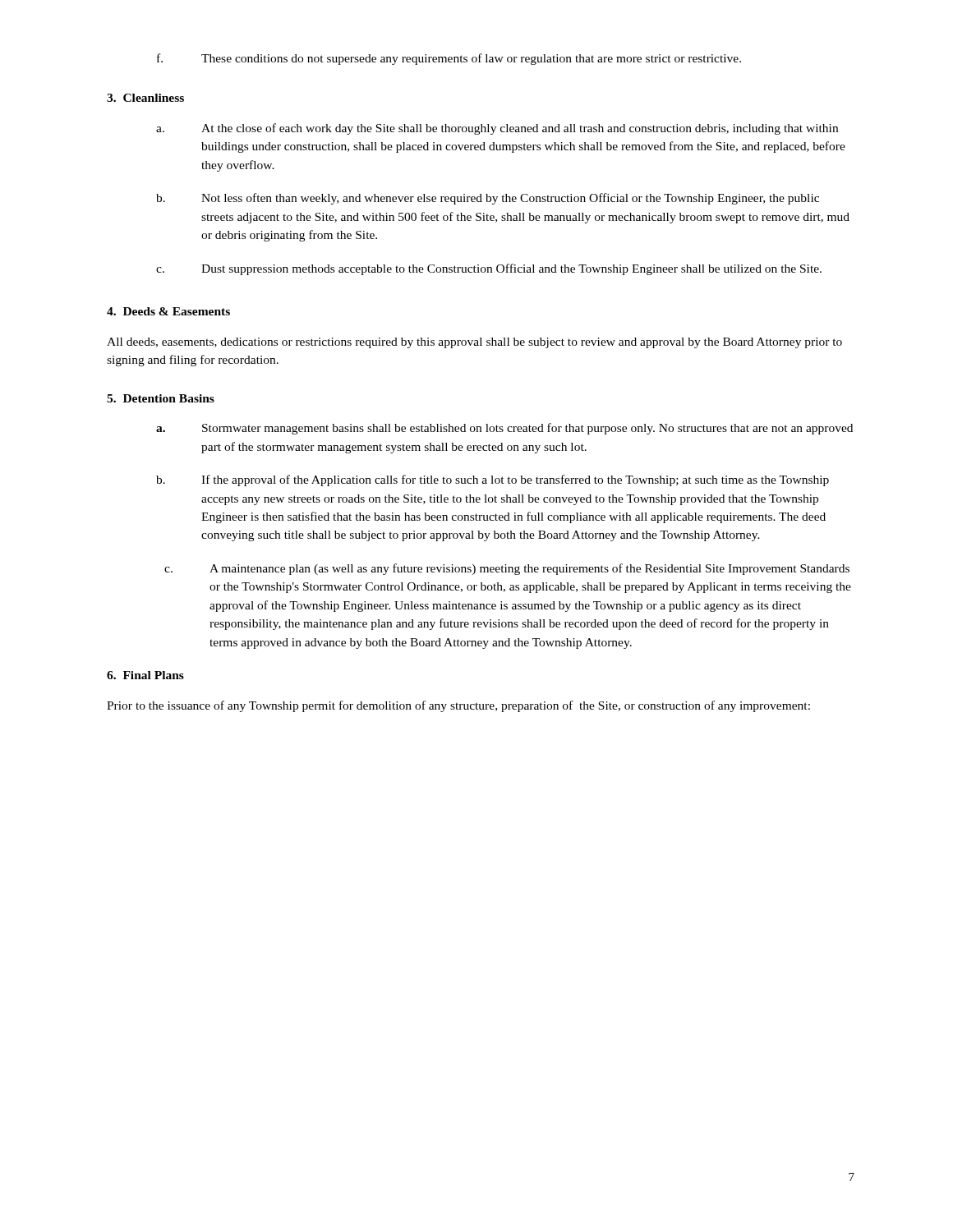Locate the section header with the text "6. Final Plans"
The image size is (953, 1232).
pos(145,675)
